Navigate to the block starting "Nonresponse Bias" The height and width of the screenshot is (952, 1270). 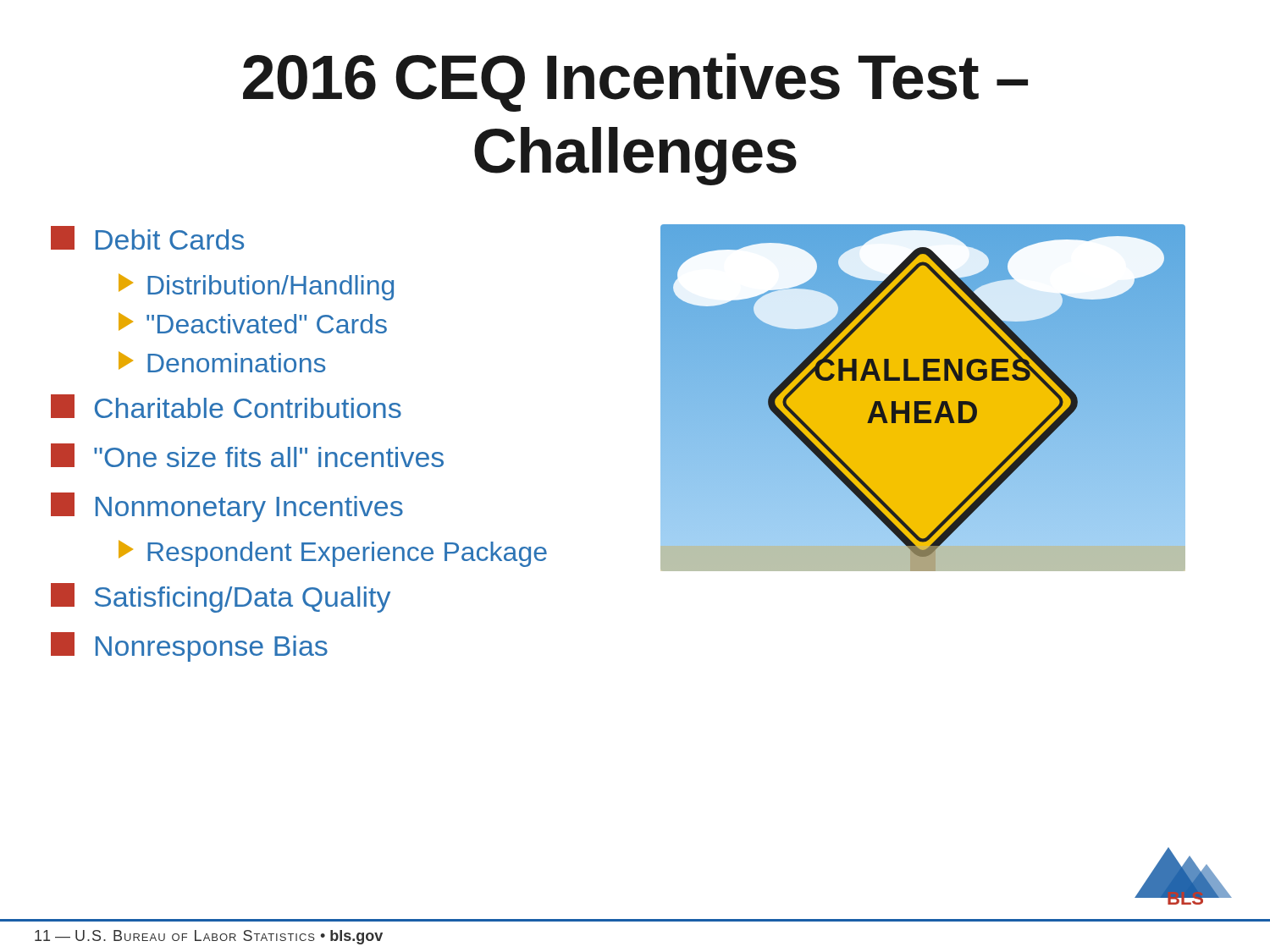click(x=190, y=646)
